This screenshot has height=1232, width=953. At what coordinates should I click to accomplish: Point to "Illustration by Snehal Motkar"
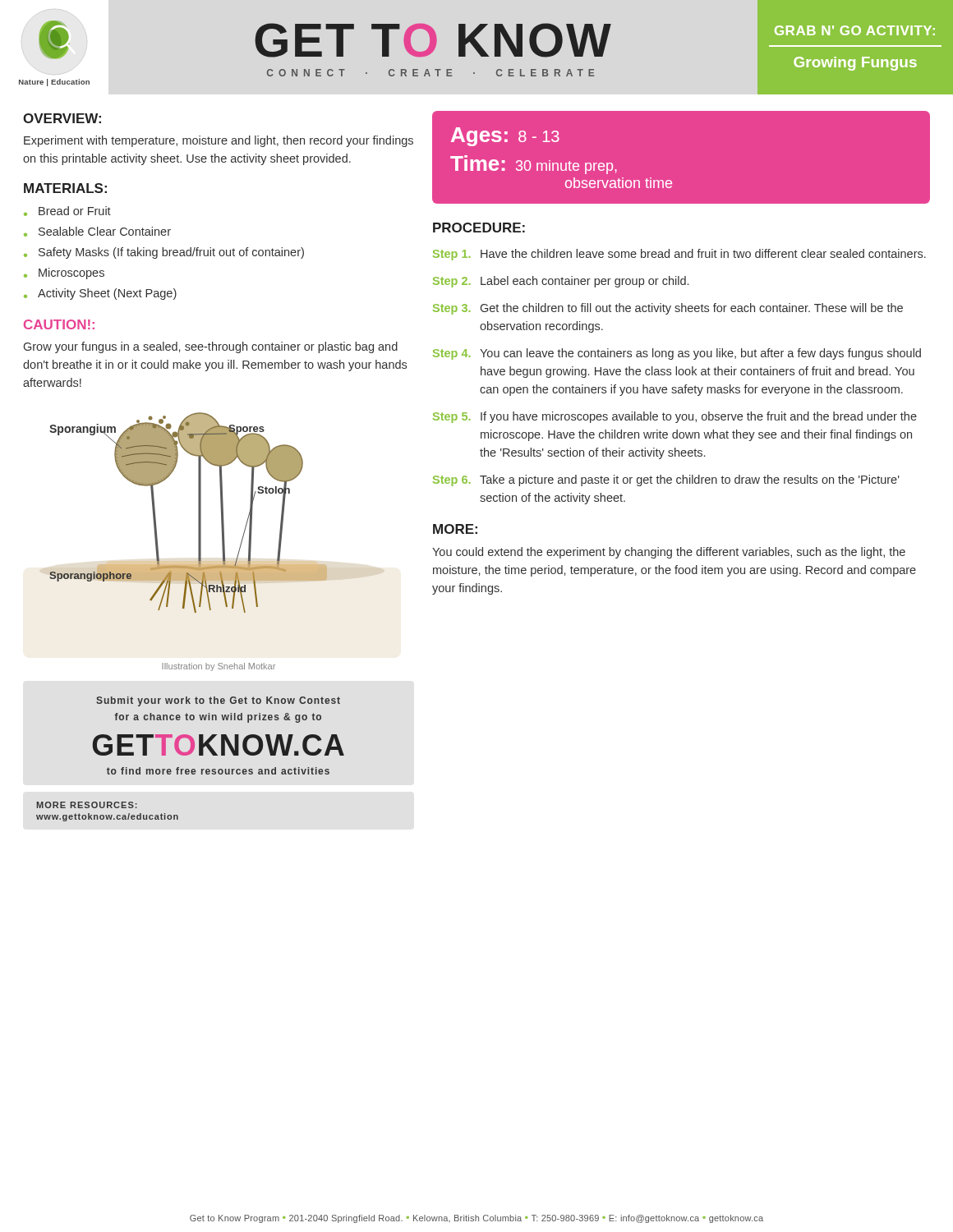(219, 666)
